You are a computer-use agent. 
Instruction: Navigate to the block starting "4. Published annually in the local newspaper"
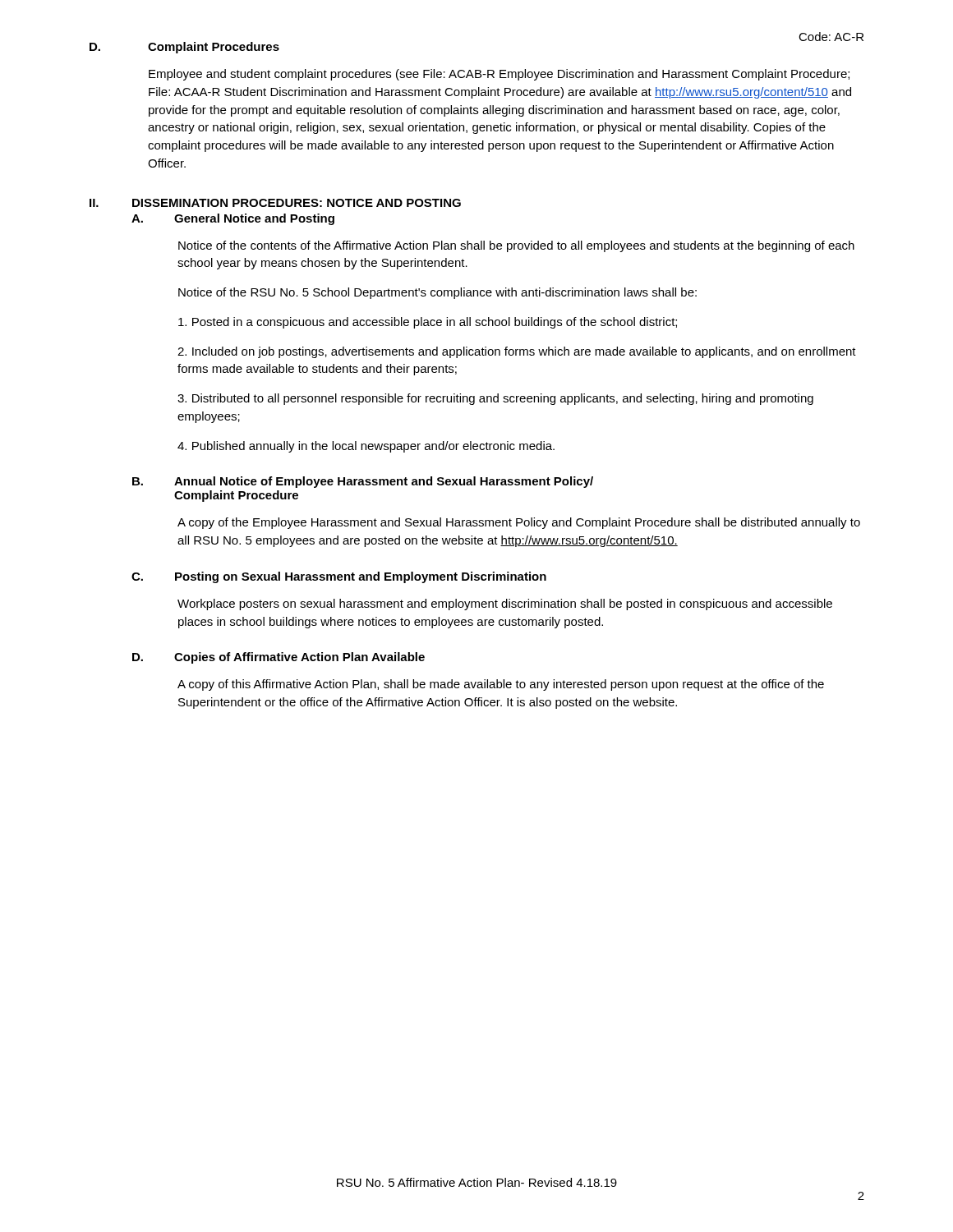point(367,445)
